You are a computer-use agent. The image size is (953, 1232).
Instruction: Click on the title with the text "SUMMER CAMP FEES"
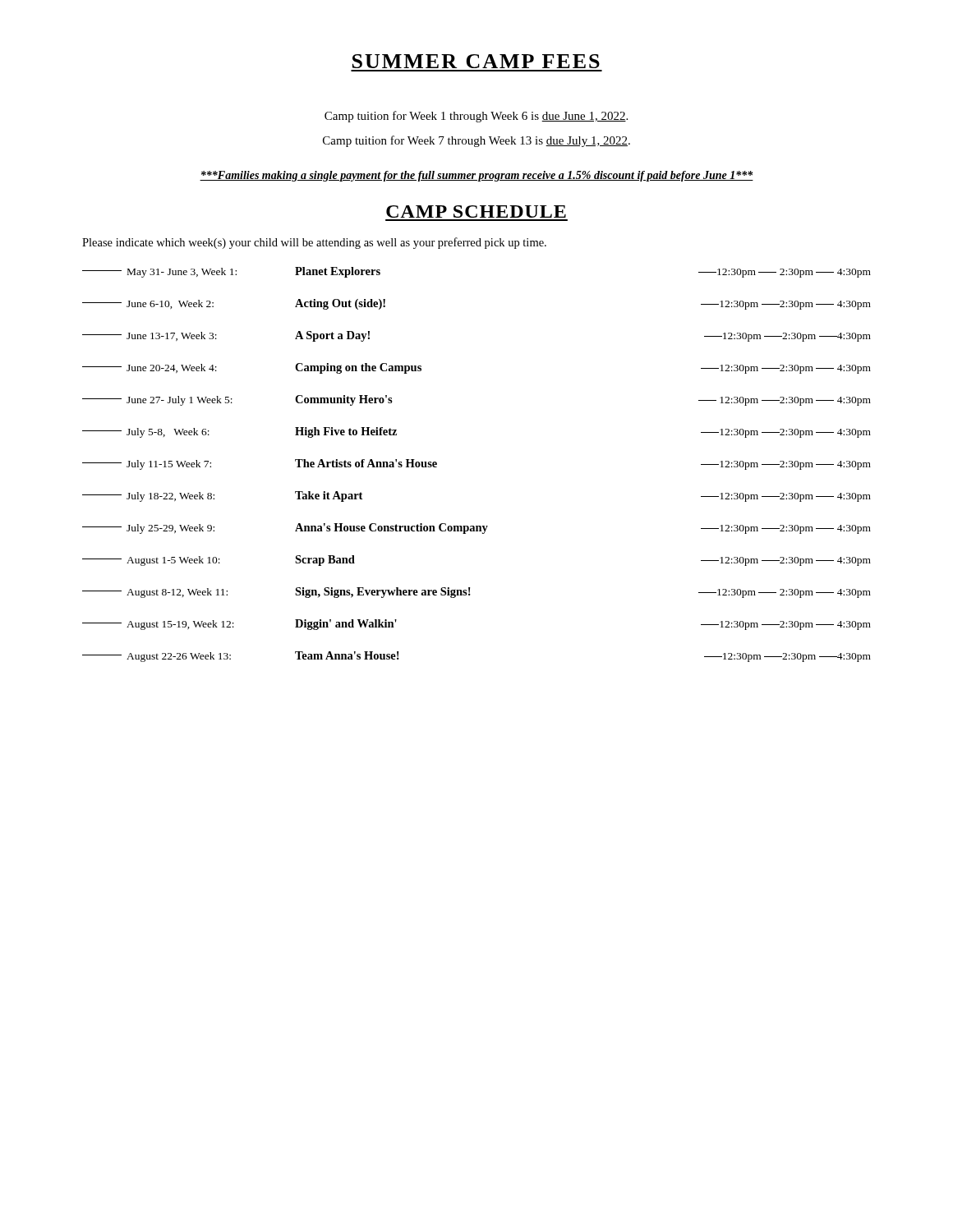[476, 62]
